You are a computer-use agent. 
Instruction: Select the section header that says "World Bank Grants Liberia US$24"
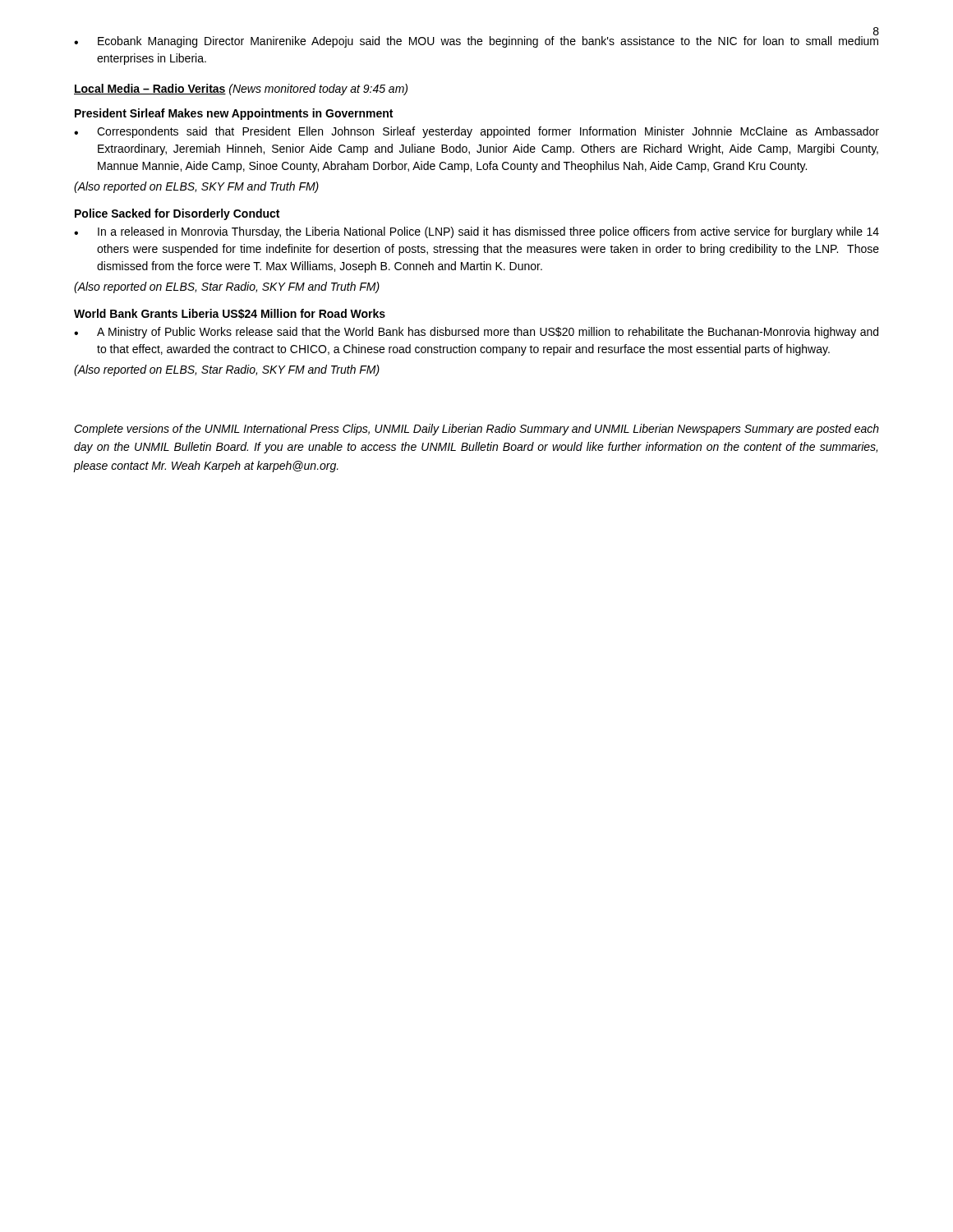[230, 314]
